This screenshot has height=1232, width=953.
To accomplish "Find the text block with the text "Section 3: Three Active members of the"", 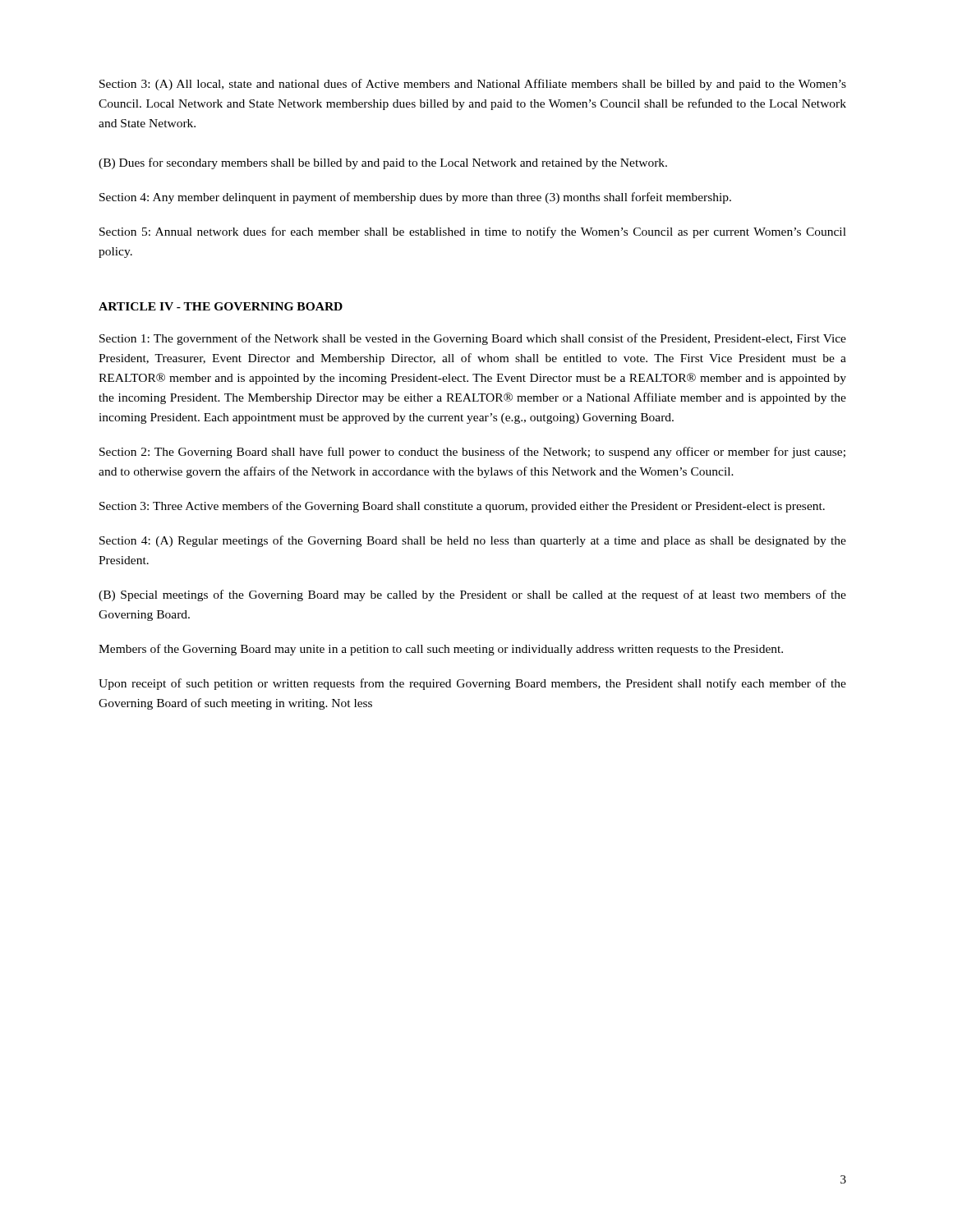I will (x=462, y=506).
